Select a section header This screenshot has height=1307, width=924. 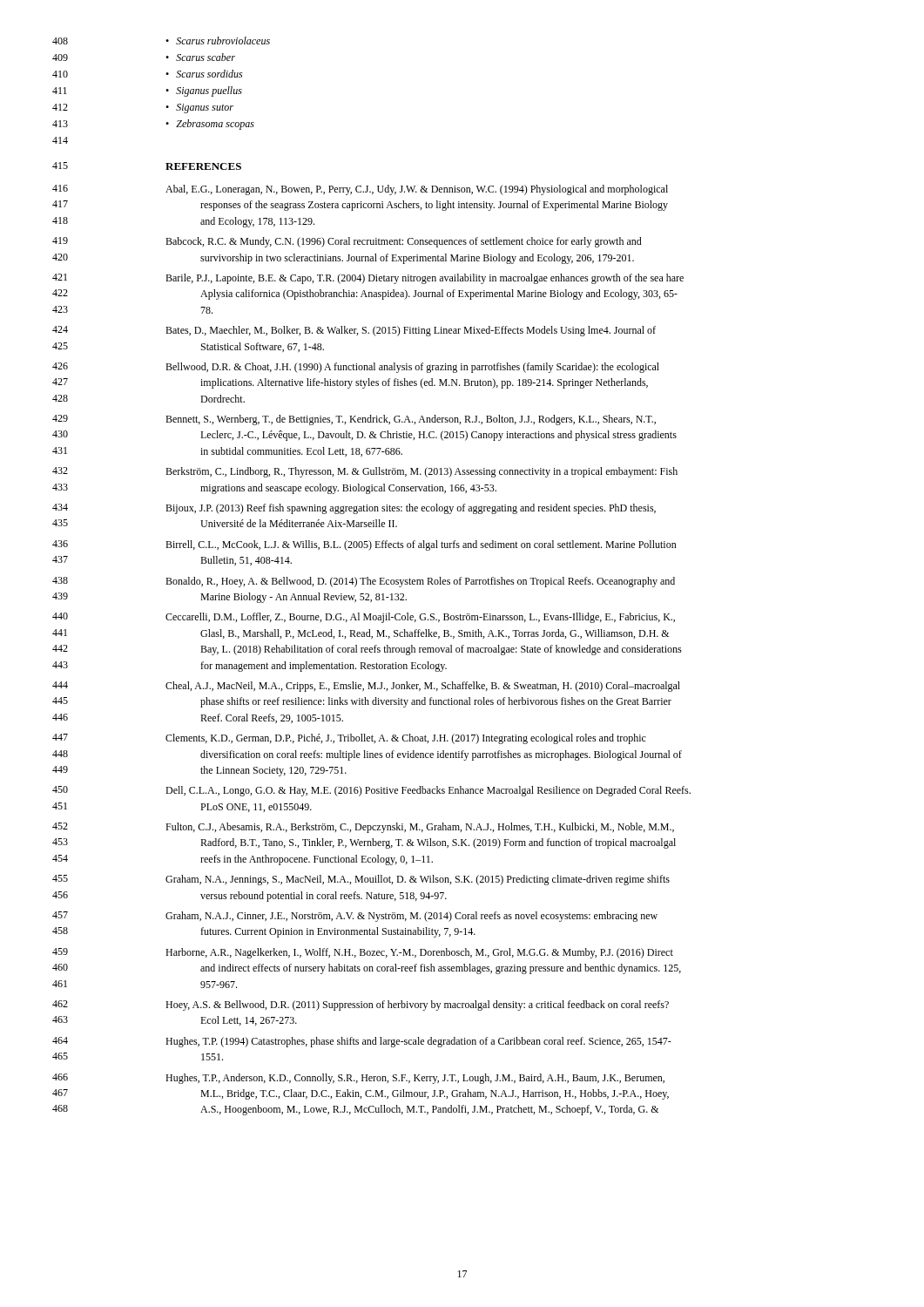pyautogui.click(x=204, y=166)
